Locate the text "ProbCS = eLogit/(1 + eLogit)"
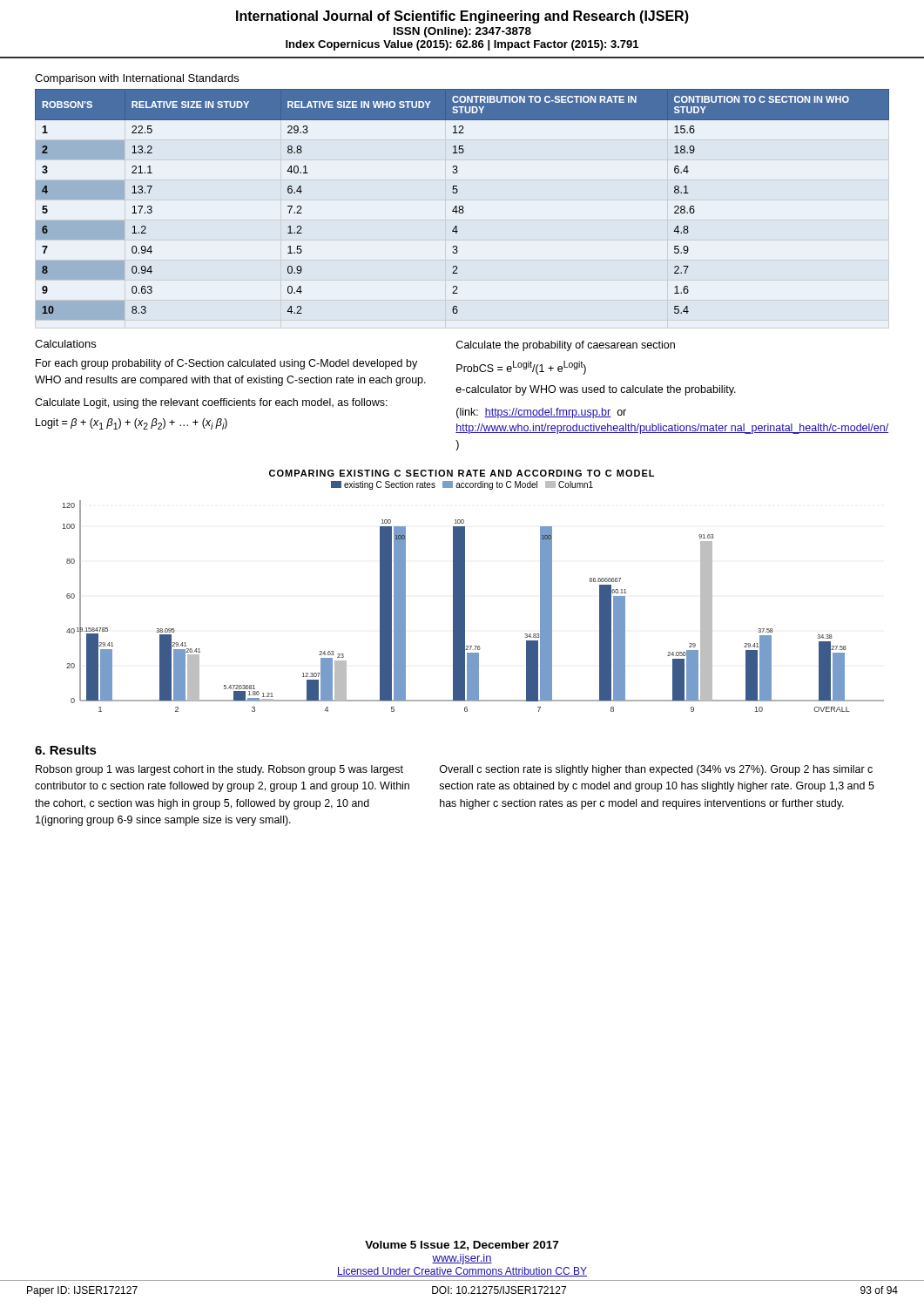 click(x=521, y=367)
